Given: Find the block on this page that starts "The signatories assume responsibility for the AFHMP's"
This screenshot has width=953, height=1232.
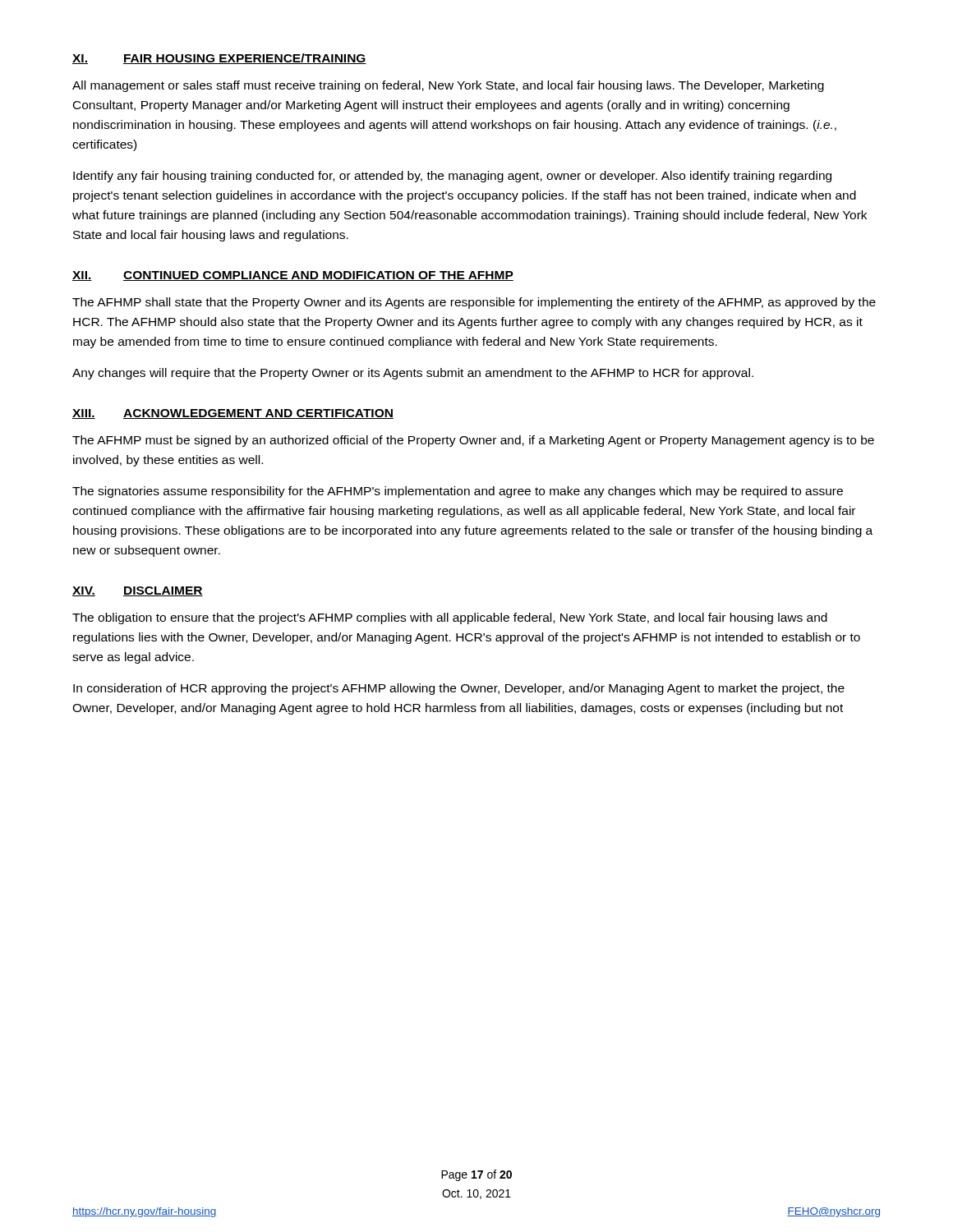Looking at the screenshot, I should point(472,521).
